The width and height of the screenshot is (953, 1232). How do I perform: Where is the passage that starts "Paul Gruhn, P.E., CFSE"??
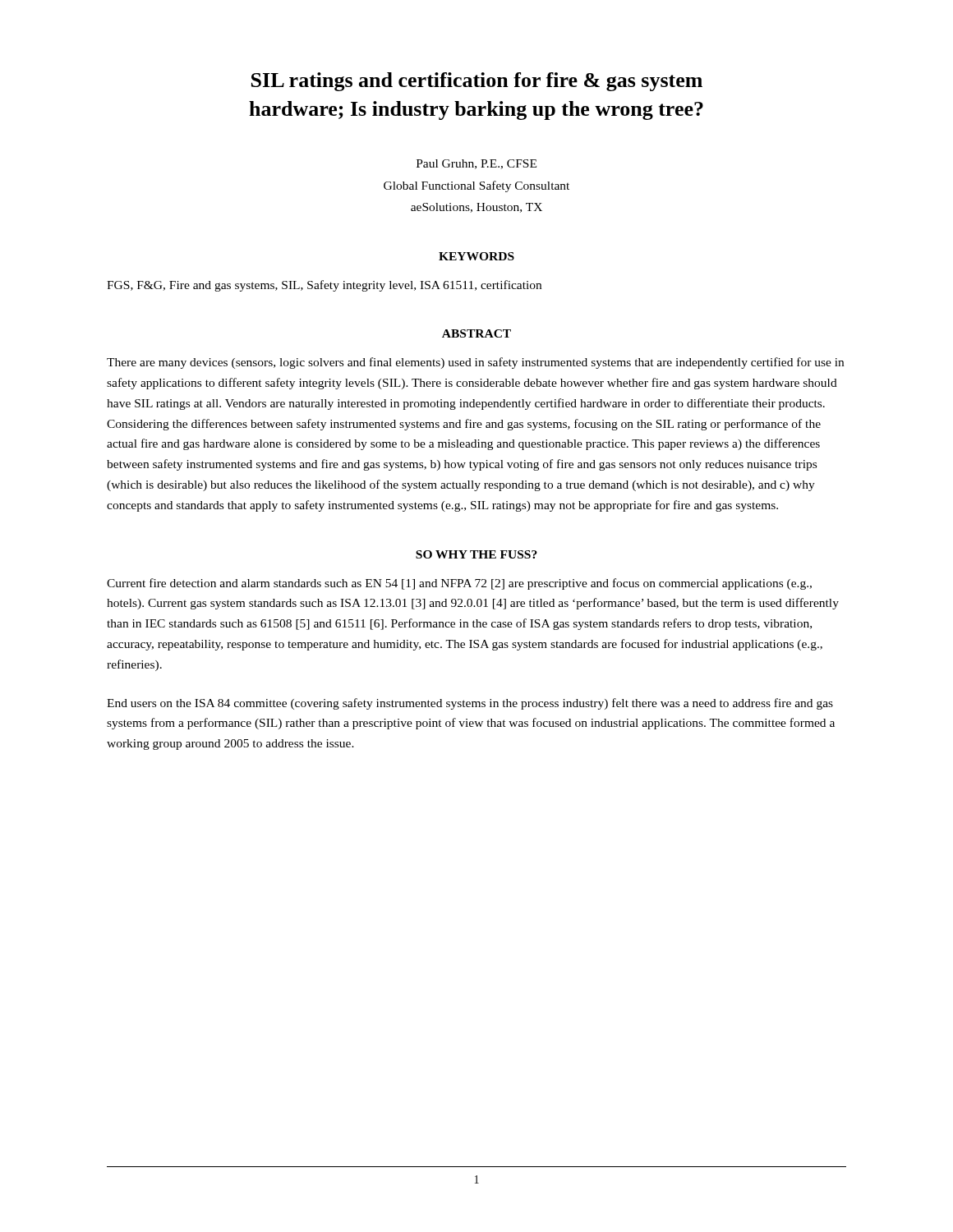(476, 185)
